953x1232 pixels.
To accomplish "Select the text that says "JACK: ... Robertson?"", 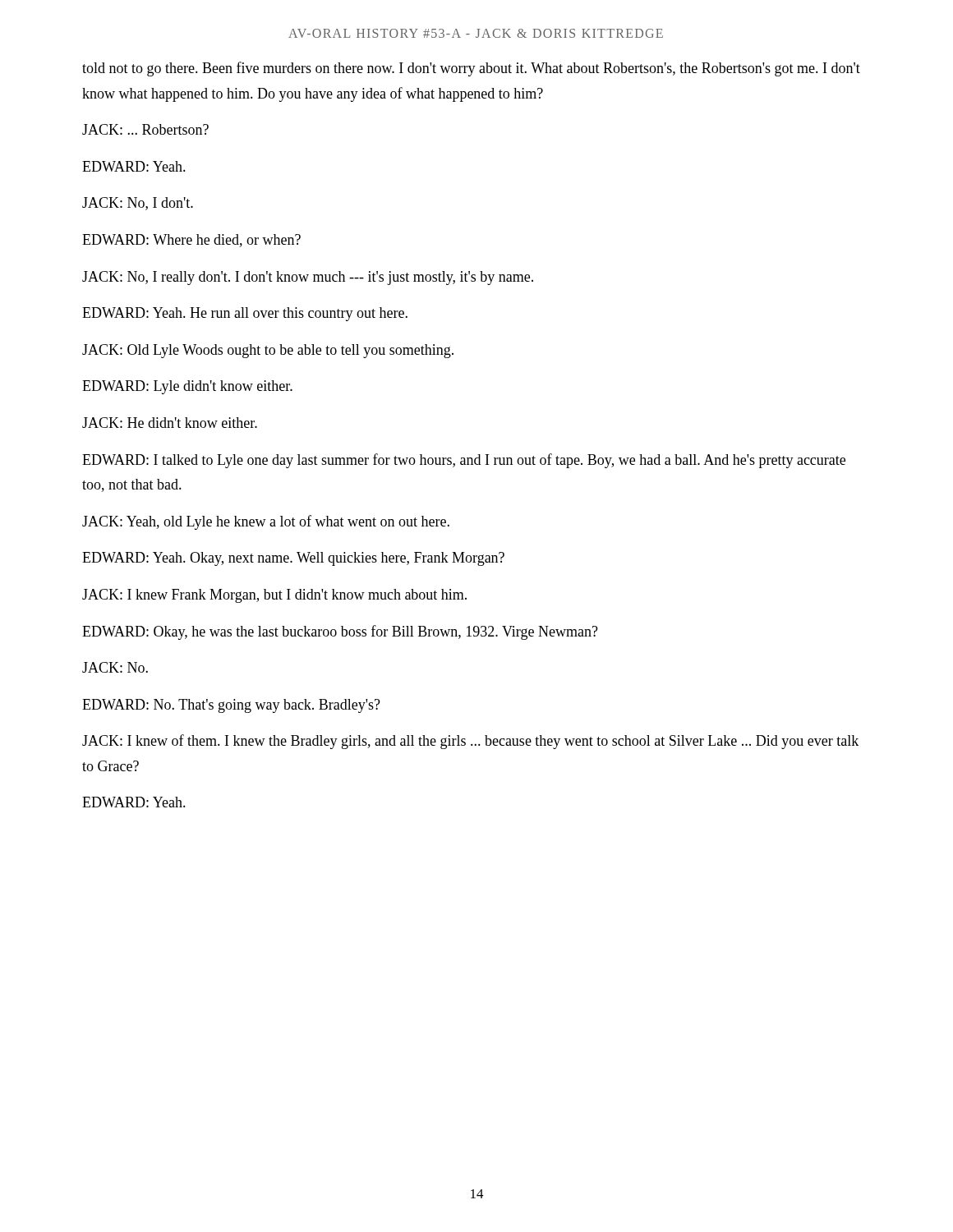I will (x=146, y=130).
